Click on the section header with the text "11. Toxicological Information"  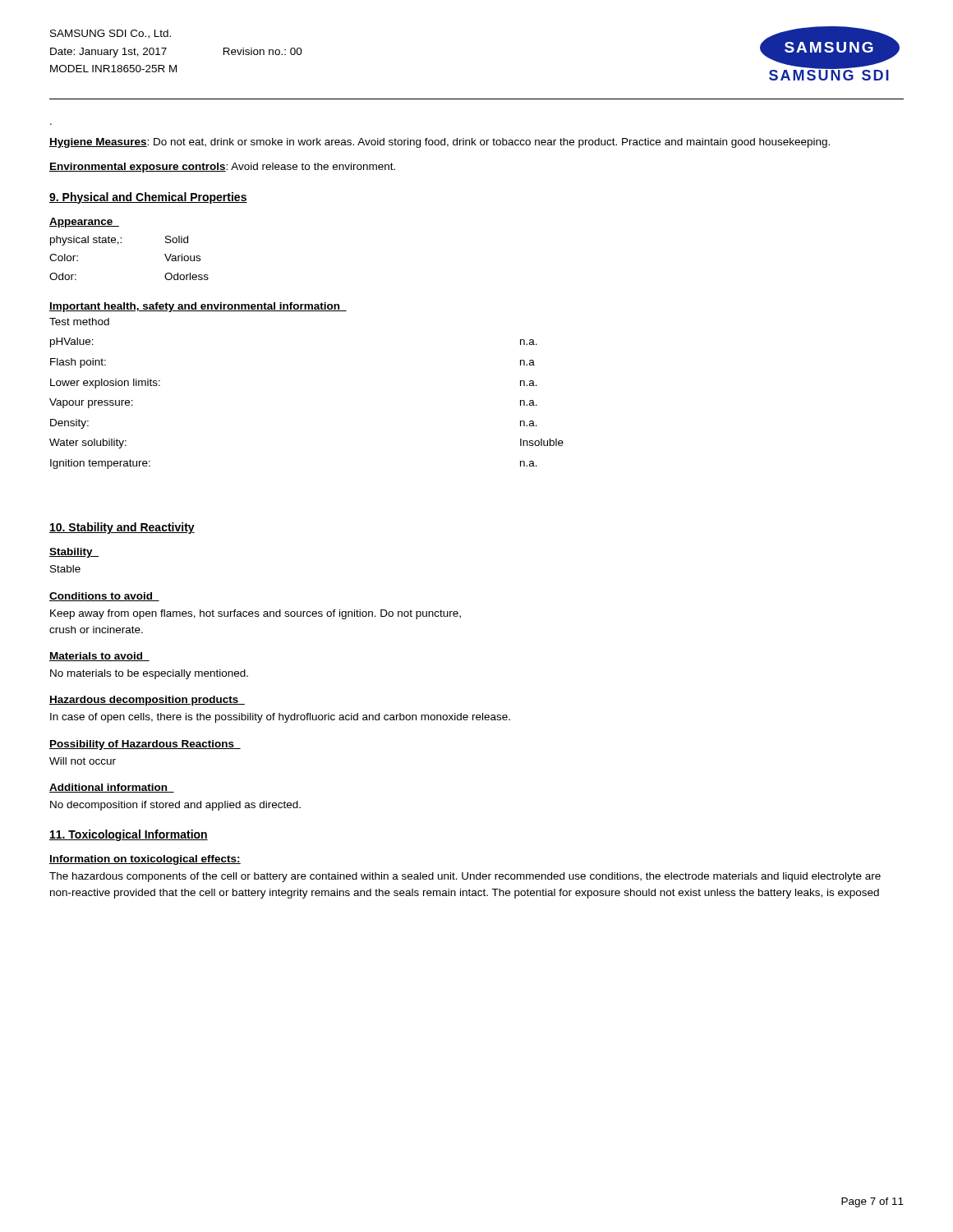[x=128, y=835]
